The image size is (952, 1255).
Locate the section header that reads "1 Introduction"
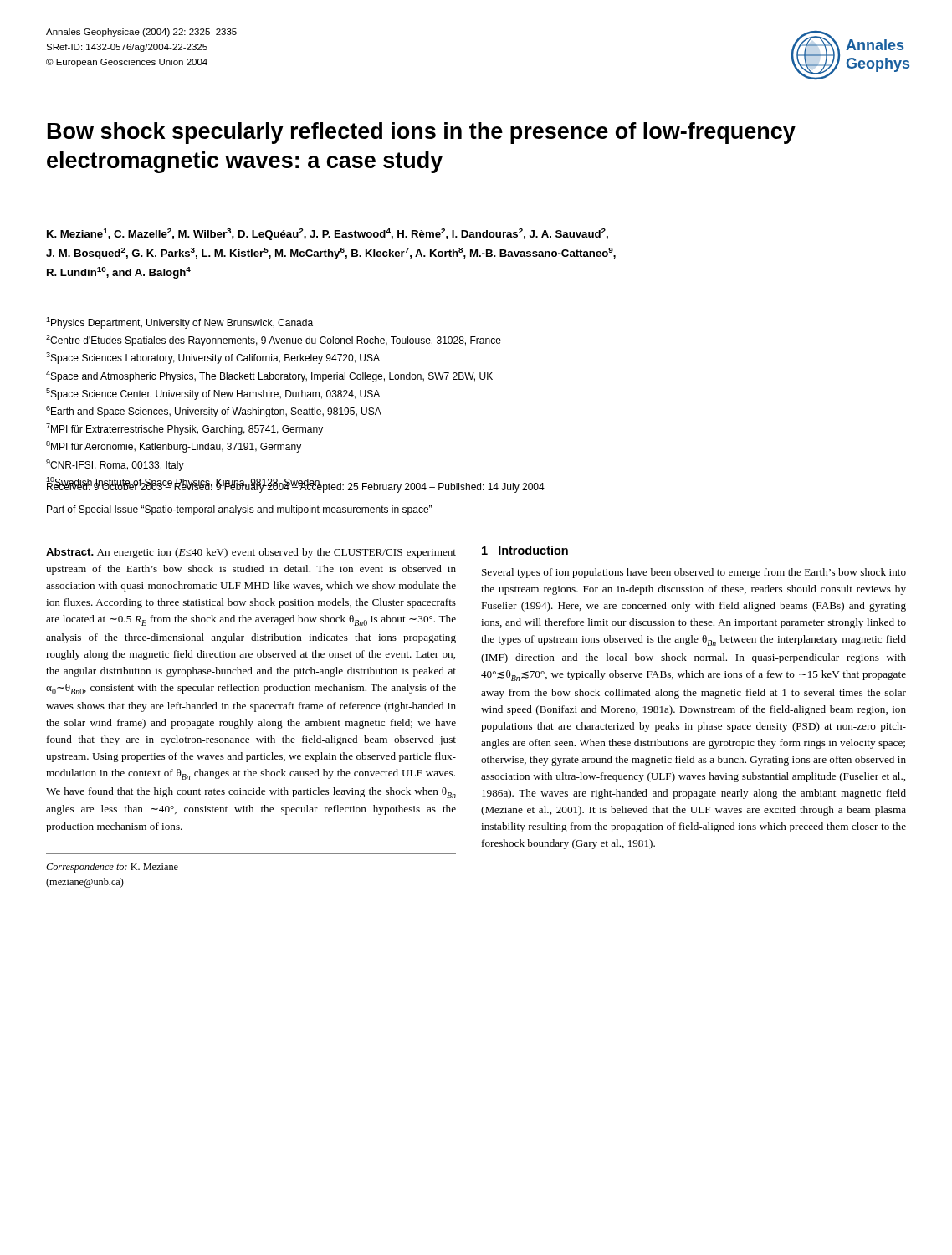(525, 551)
